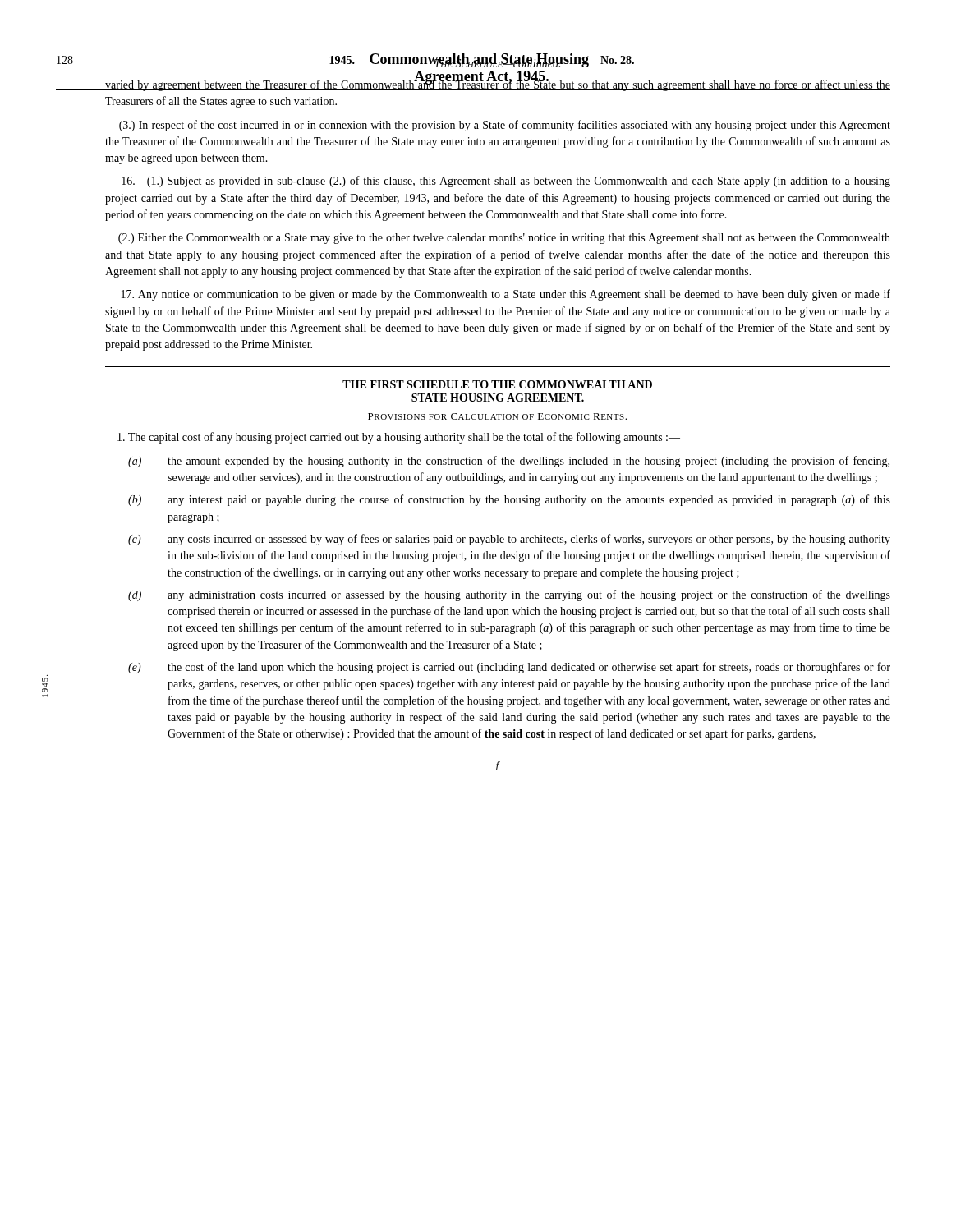This screenshot has width=956, height=1232.
Task: Where is the passage that starts "(c) any costs incurred"?
Action: pyautogui.click(x=498, y=556)
